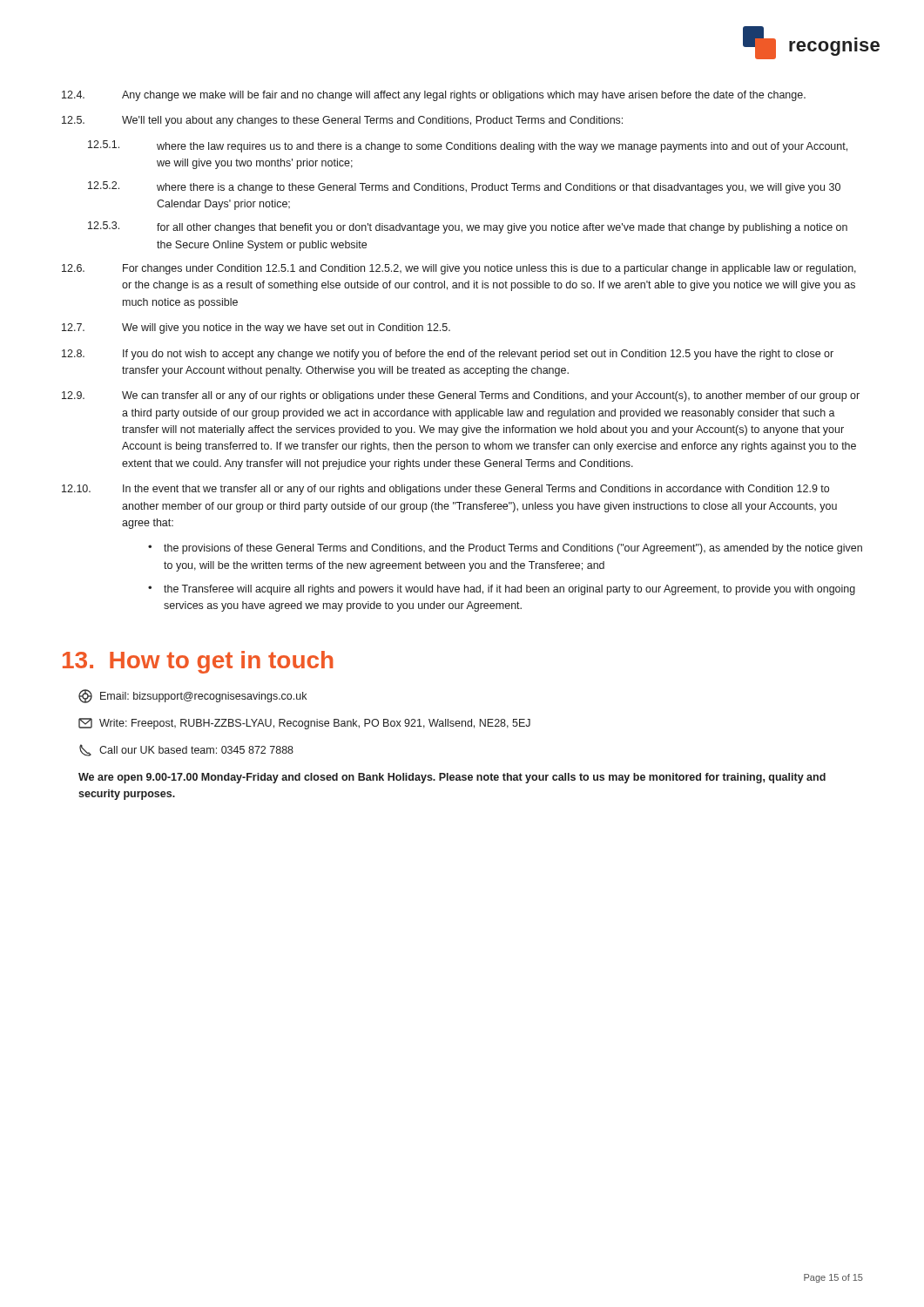This screenshot has height=1307, width=924.
Task: Locate the block of text that opens with "12.5. We'll tell you"
Action: (462, 121)
